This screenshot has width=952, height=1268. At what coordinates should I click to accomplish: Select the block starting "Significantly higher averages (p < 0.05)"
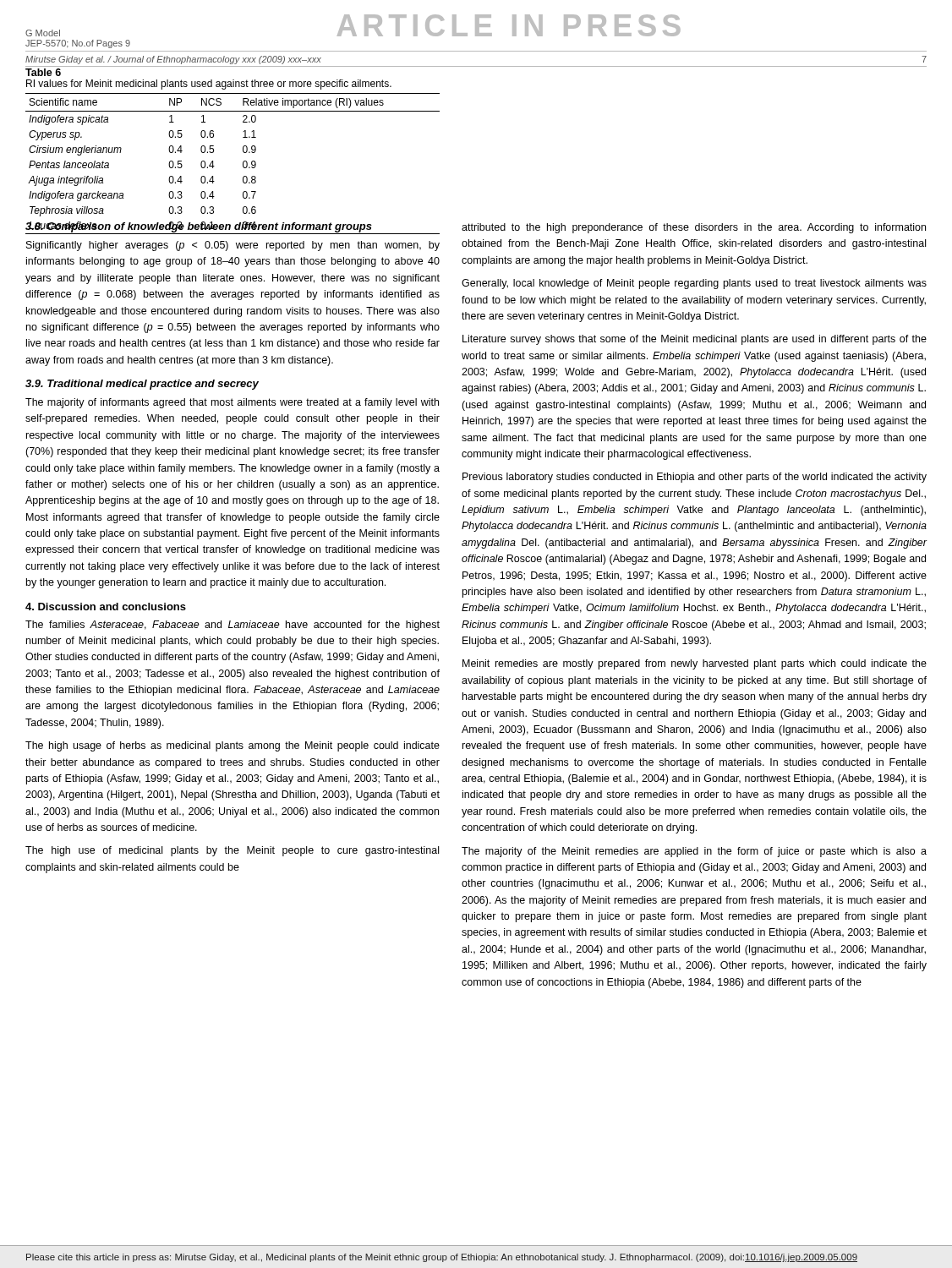click(x=232, y=302)
